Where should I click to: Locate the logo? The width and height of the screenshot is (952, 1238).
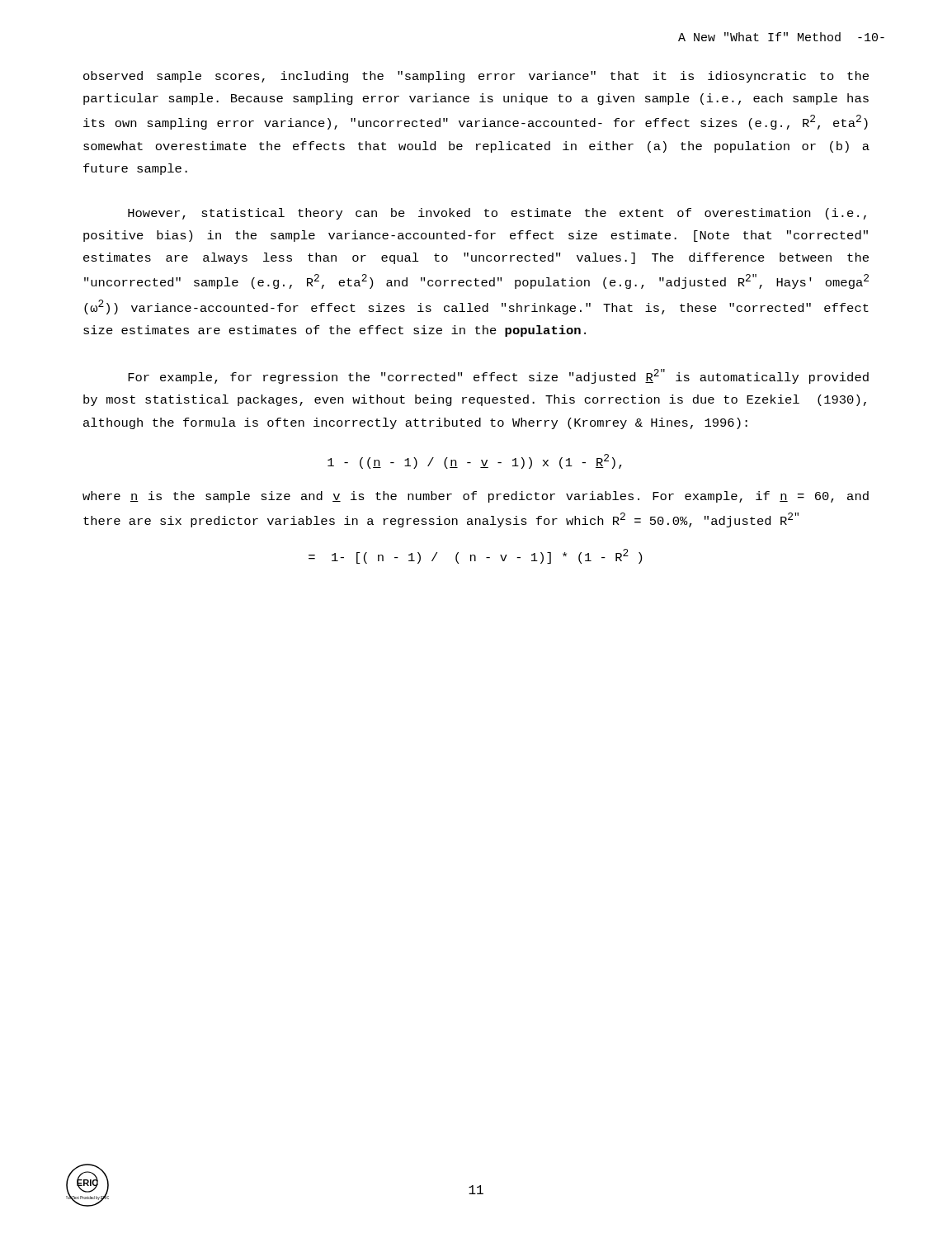pyautogui.click(x=87, y=1185)
